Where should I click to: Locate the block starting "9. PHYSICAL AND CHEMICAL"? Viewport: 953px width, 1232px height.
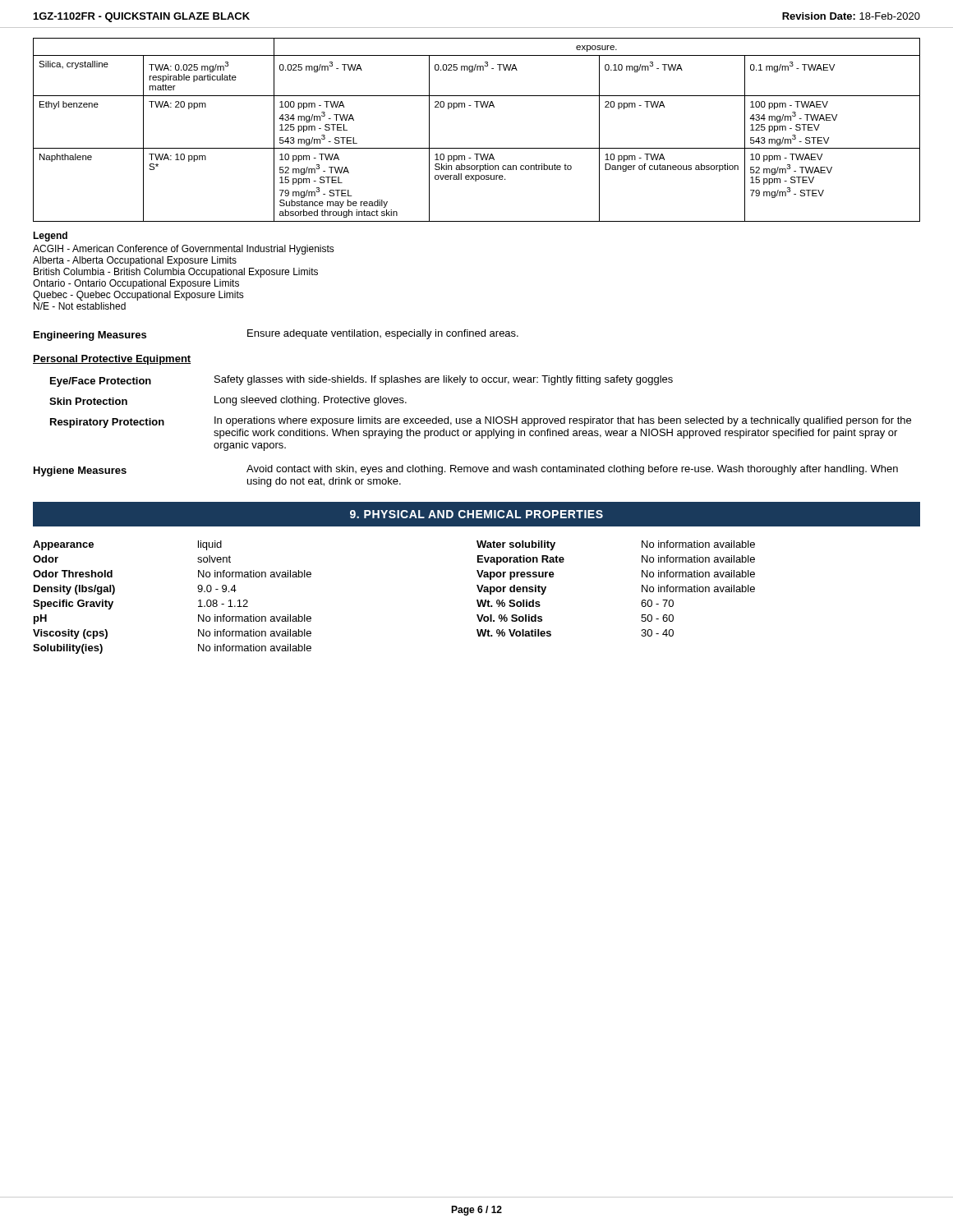(x=476, y=514)
